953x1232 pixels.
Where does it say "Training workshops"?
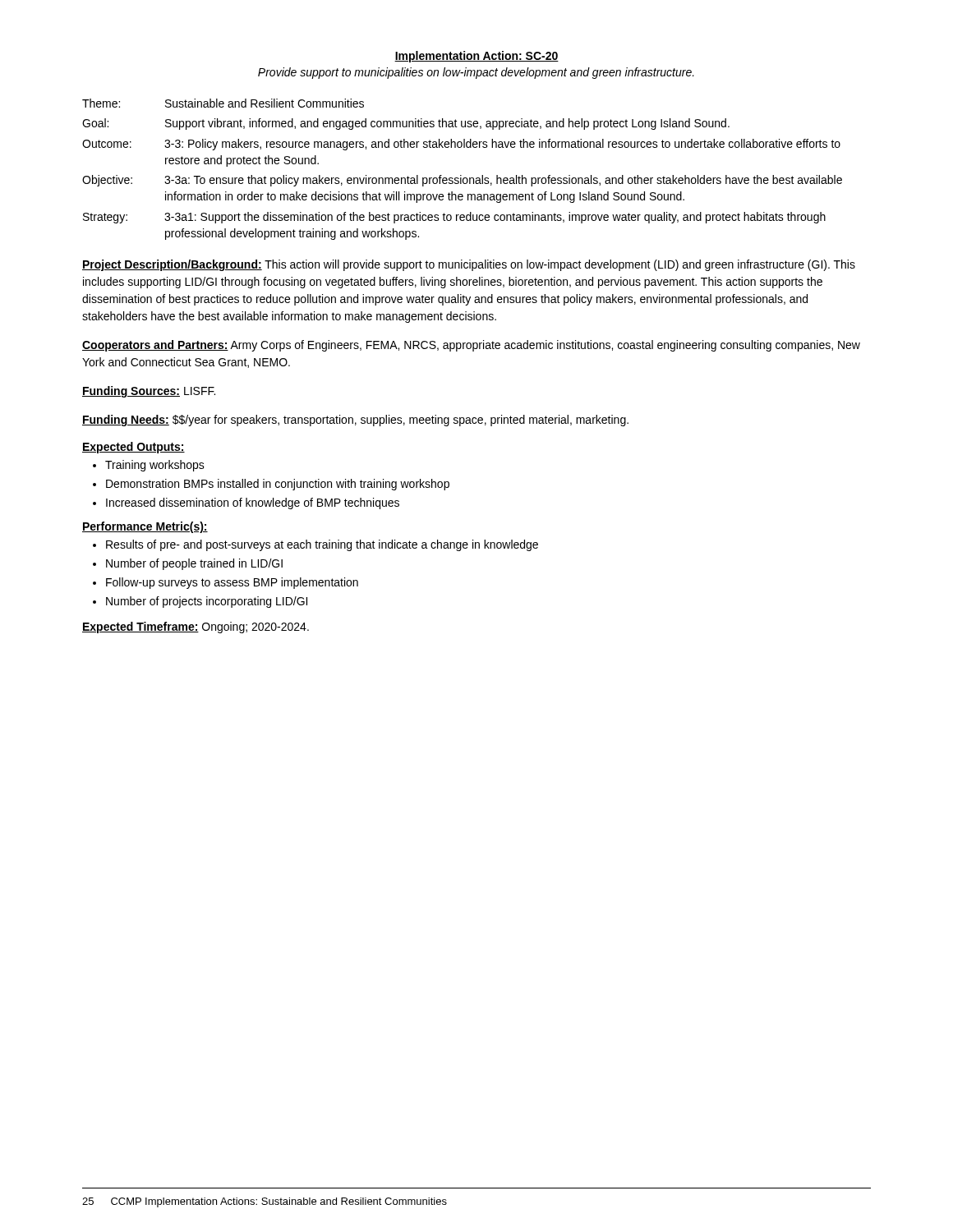155,465
